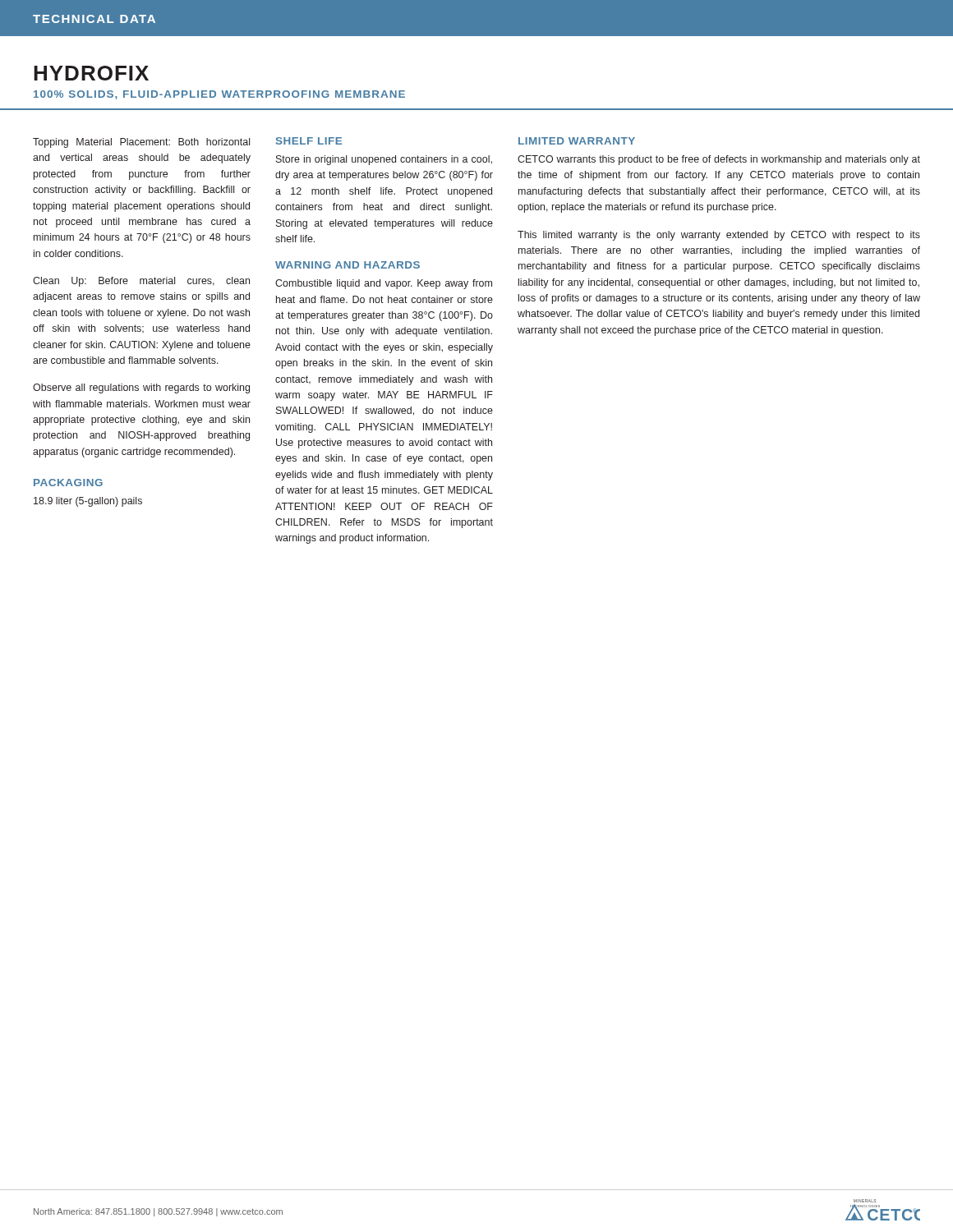Select the text block that reads "Clean Up: Before material cures, clean adjacent"
The width and height of the screenshot is (953, 1232).
[x=142, y=321]
